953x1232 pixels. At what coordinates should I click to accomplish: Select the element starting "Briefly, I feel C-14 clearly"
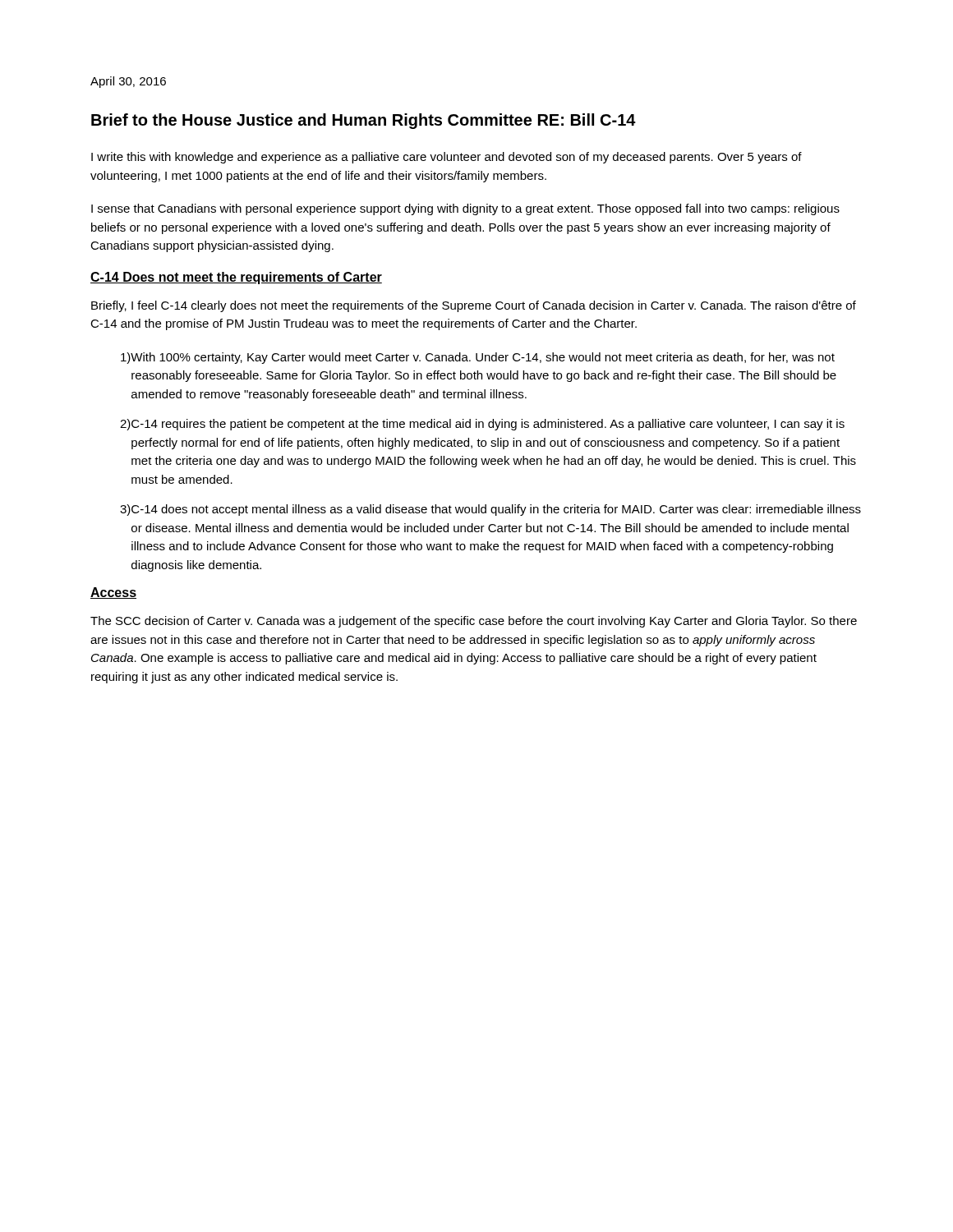pyautogui.click(x=473, y=314)
